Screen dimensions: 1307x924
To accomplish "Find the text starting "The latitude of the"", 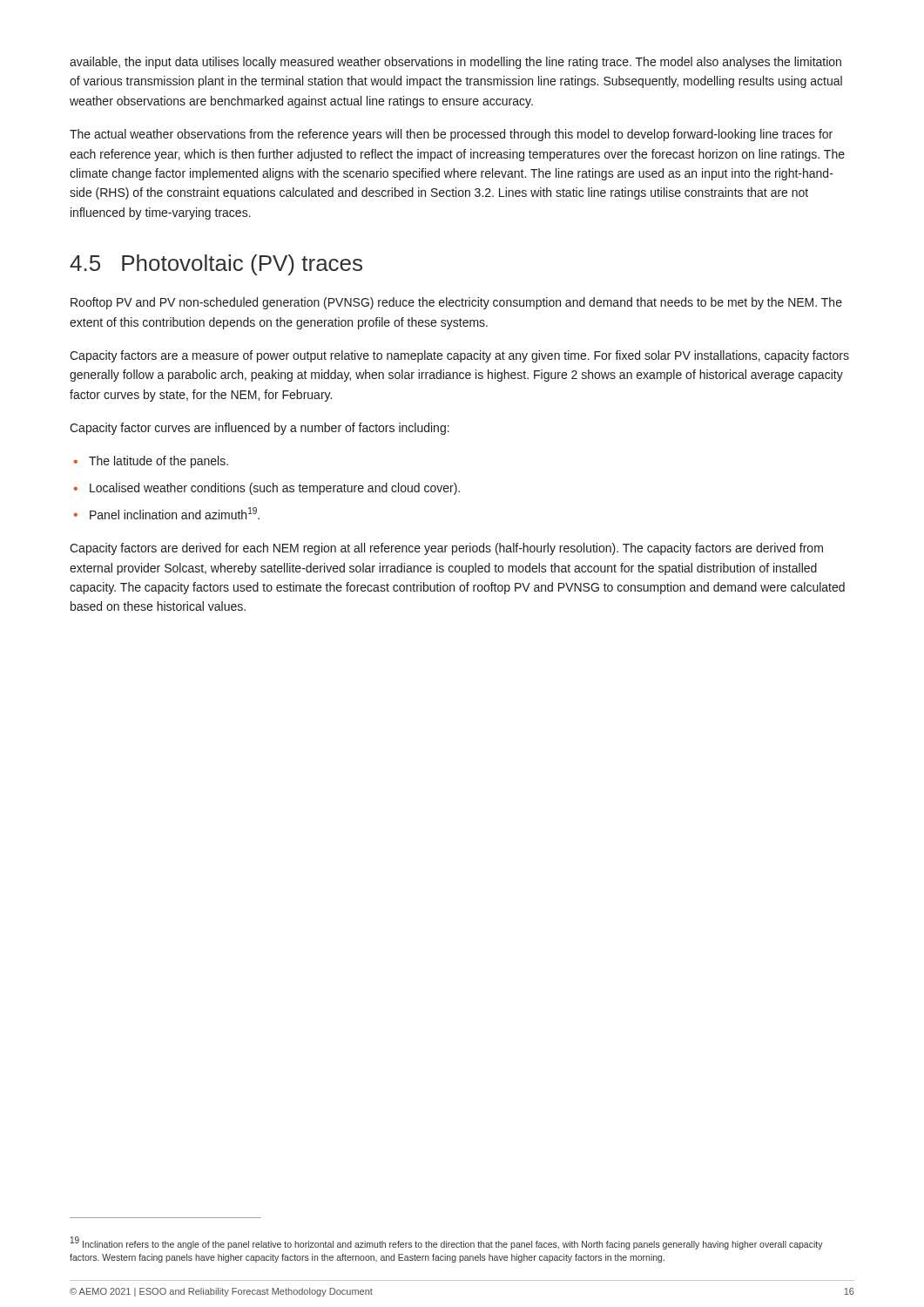I will pos(151,462).
